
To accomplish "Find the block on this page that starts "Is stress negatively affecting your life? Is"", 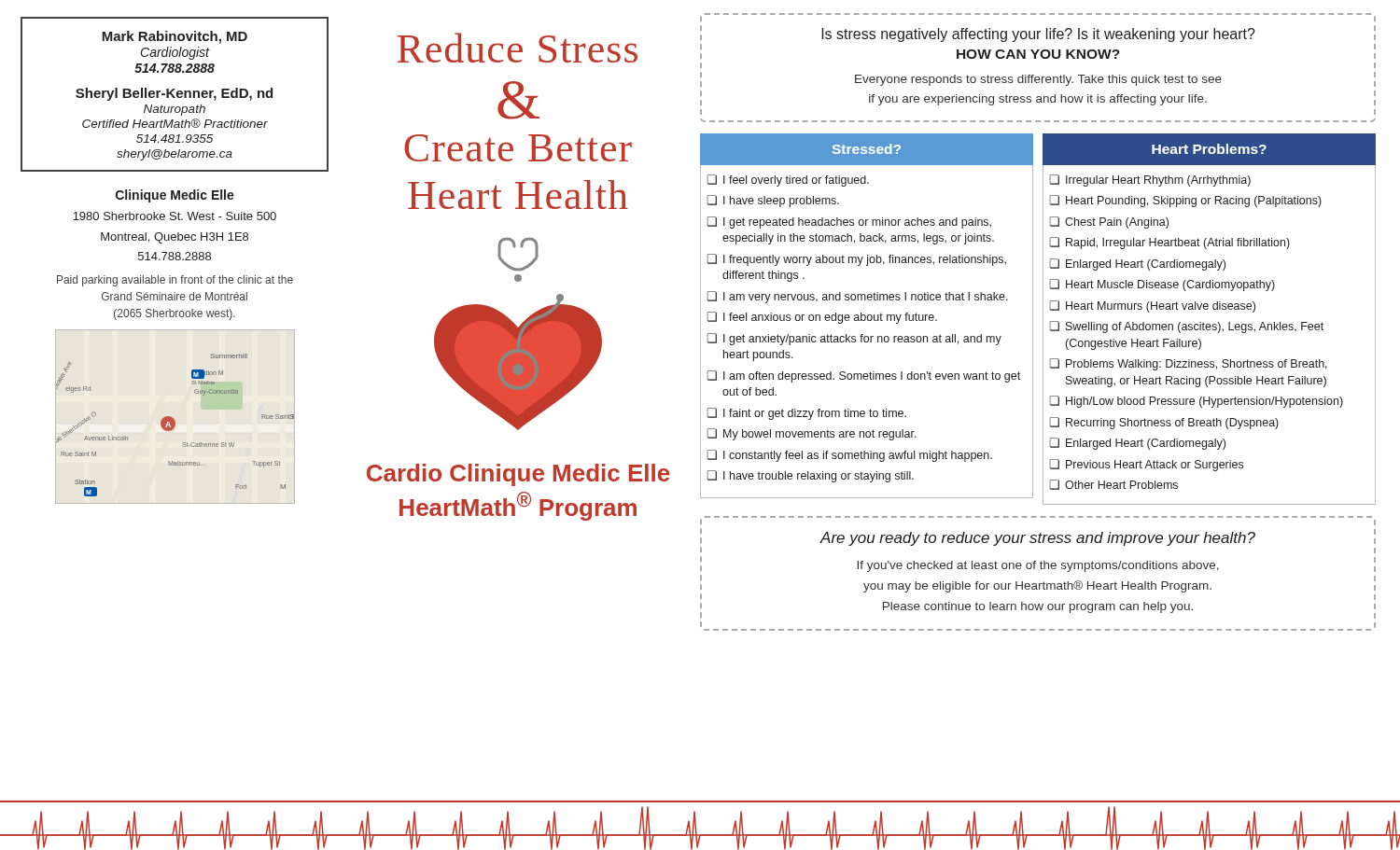I will [x=1038, y=68].
